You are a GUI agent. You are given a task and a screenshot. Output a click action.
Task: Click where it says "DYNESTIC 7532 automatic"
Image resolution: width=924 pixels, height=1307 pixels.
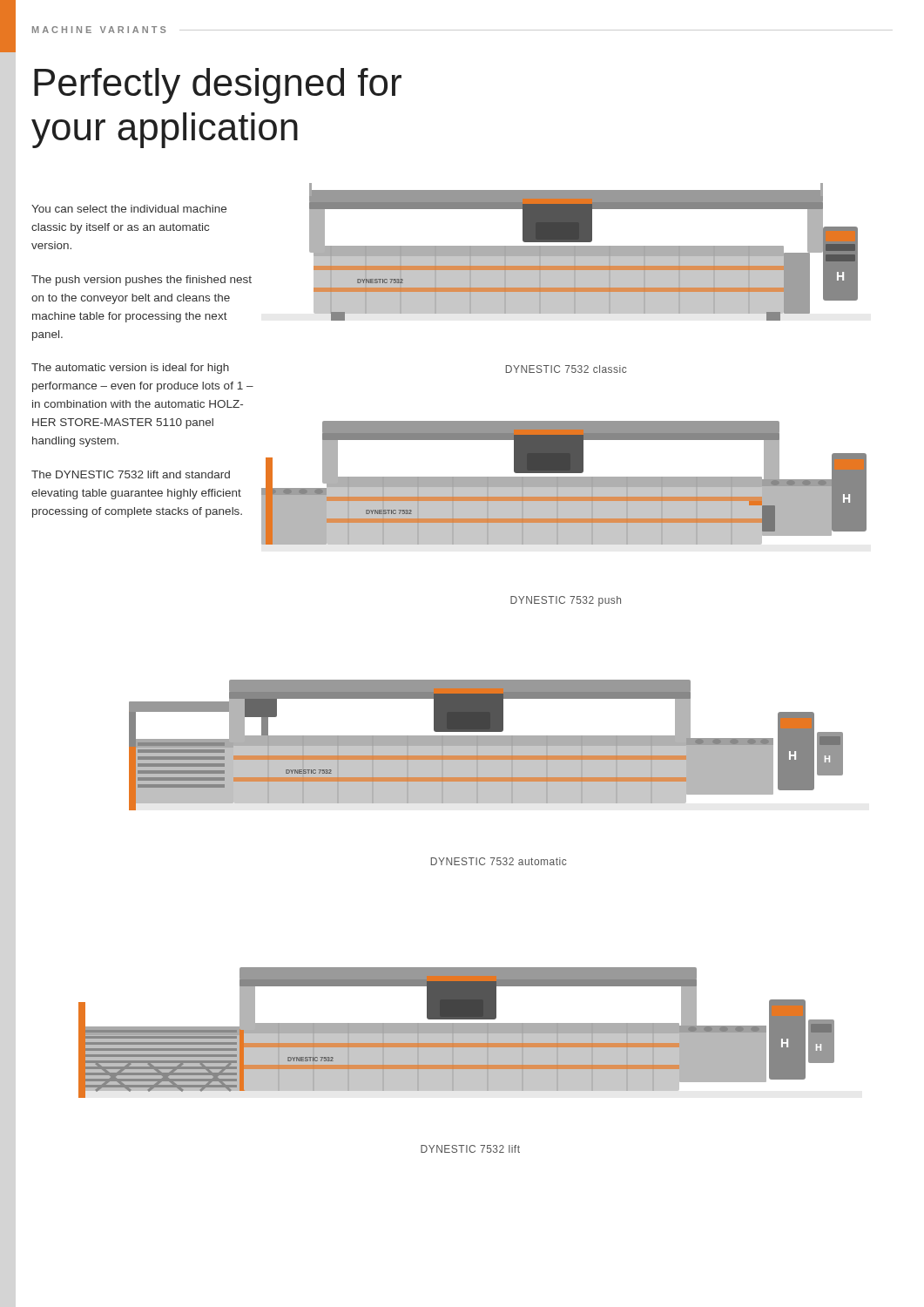point(499,862)
